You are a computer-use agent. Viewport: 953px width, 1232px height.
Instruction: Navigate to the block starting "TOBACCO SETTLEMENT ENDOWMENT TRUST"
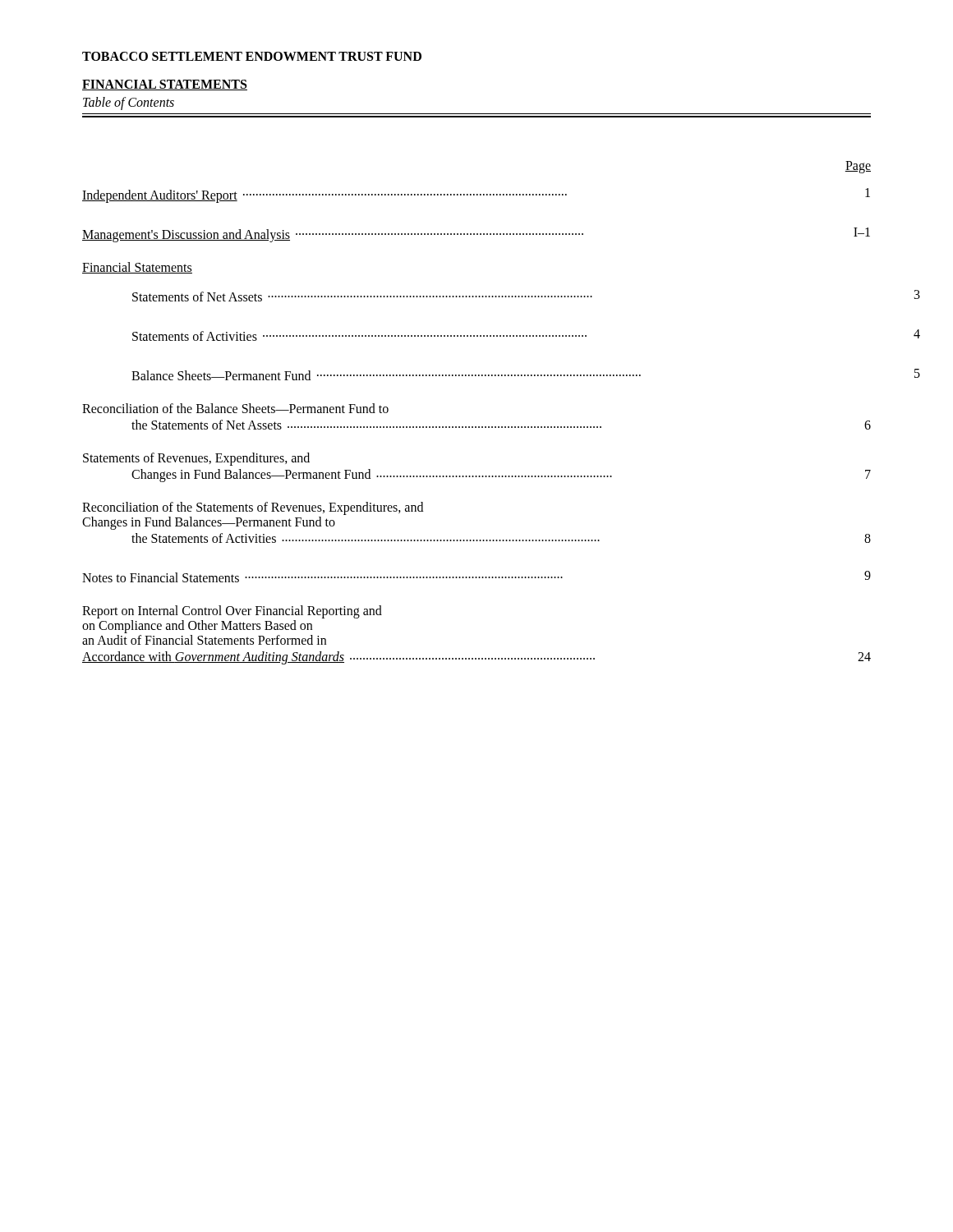coord(252,56)
